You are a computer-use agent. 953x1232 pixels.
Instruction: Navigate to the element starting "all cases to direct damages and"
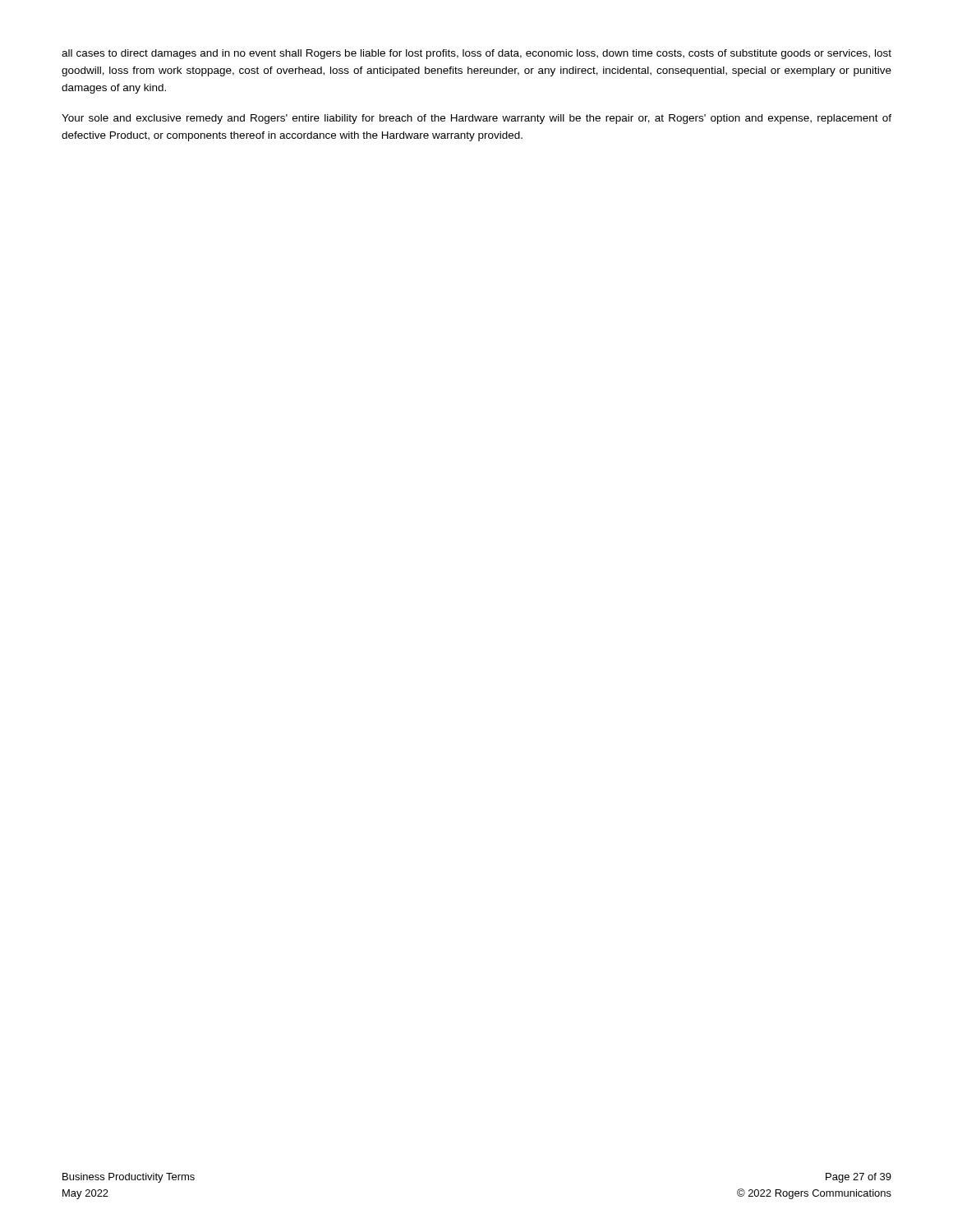[476, 70]
